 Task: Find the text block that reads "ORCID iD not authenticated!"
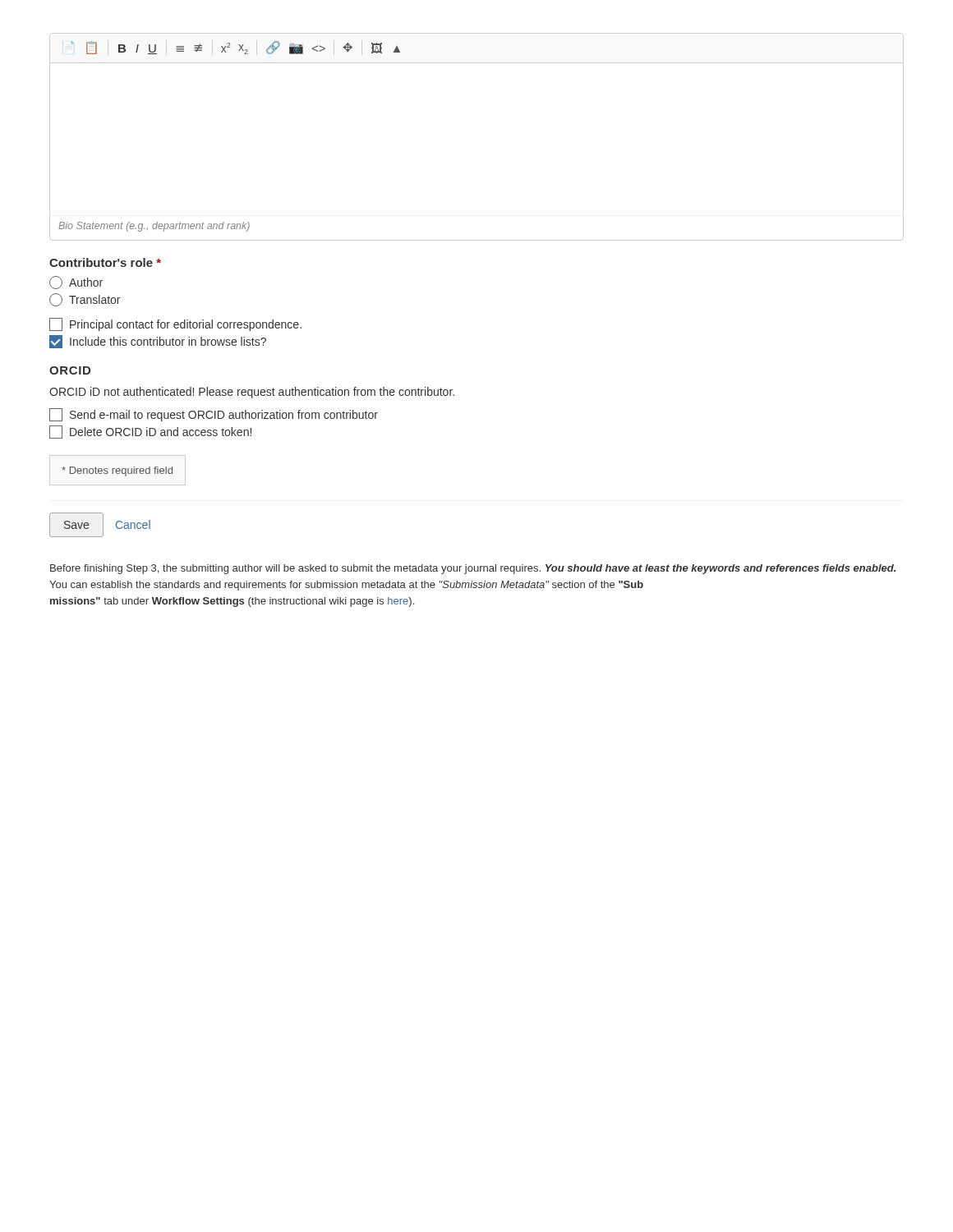tap(252, 392)
